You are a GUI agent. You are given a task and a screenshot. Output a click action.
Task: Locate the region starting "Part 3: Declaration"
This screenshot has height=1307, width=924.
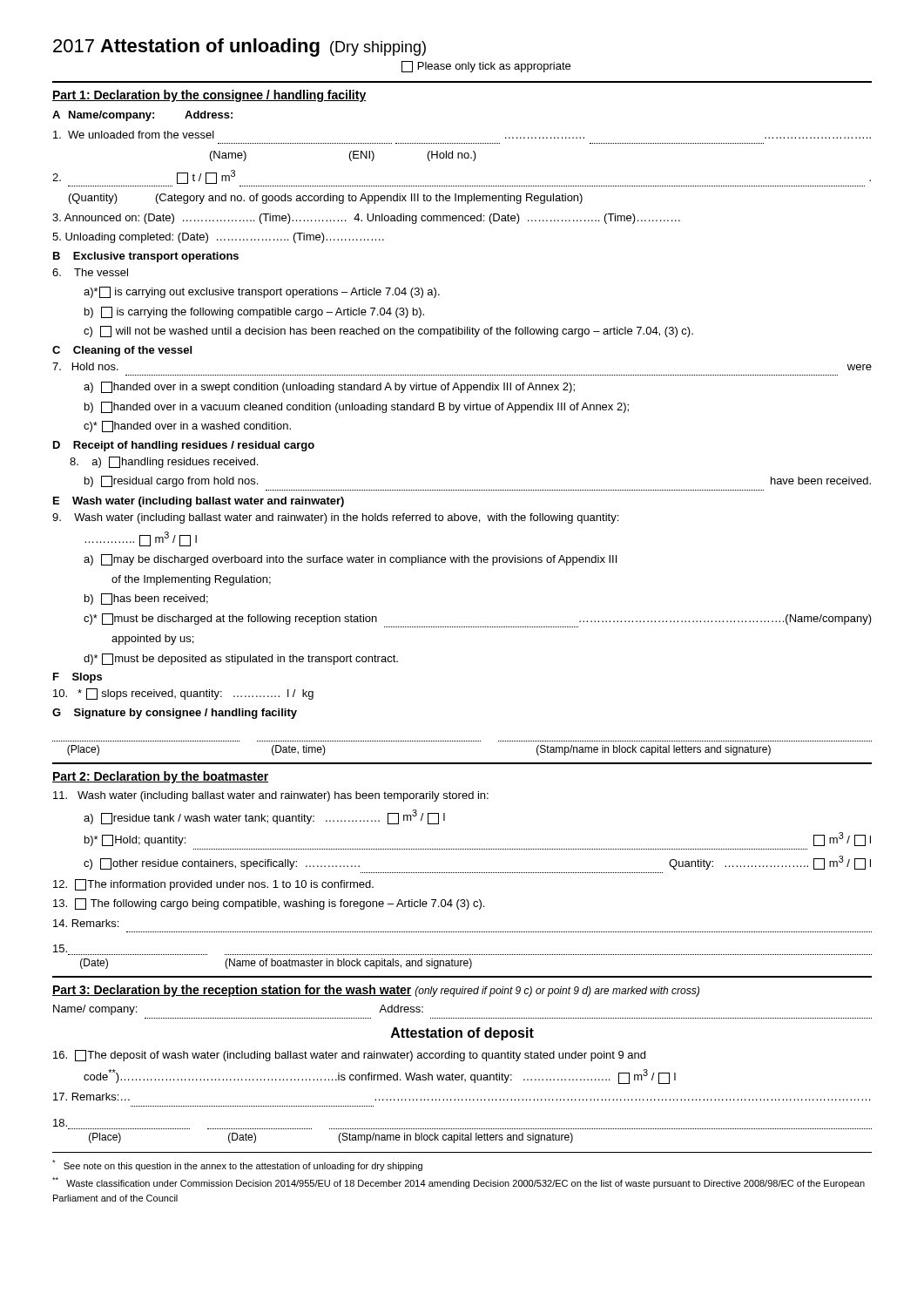tap(376, 990)
